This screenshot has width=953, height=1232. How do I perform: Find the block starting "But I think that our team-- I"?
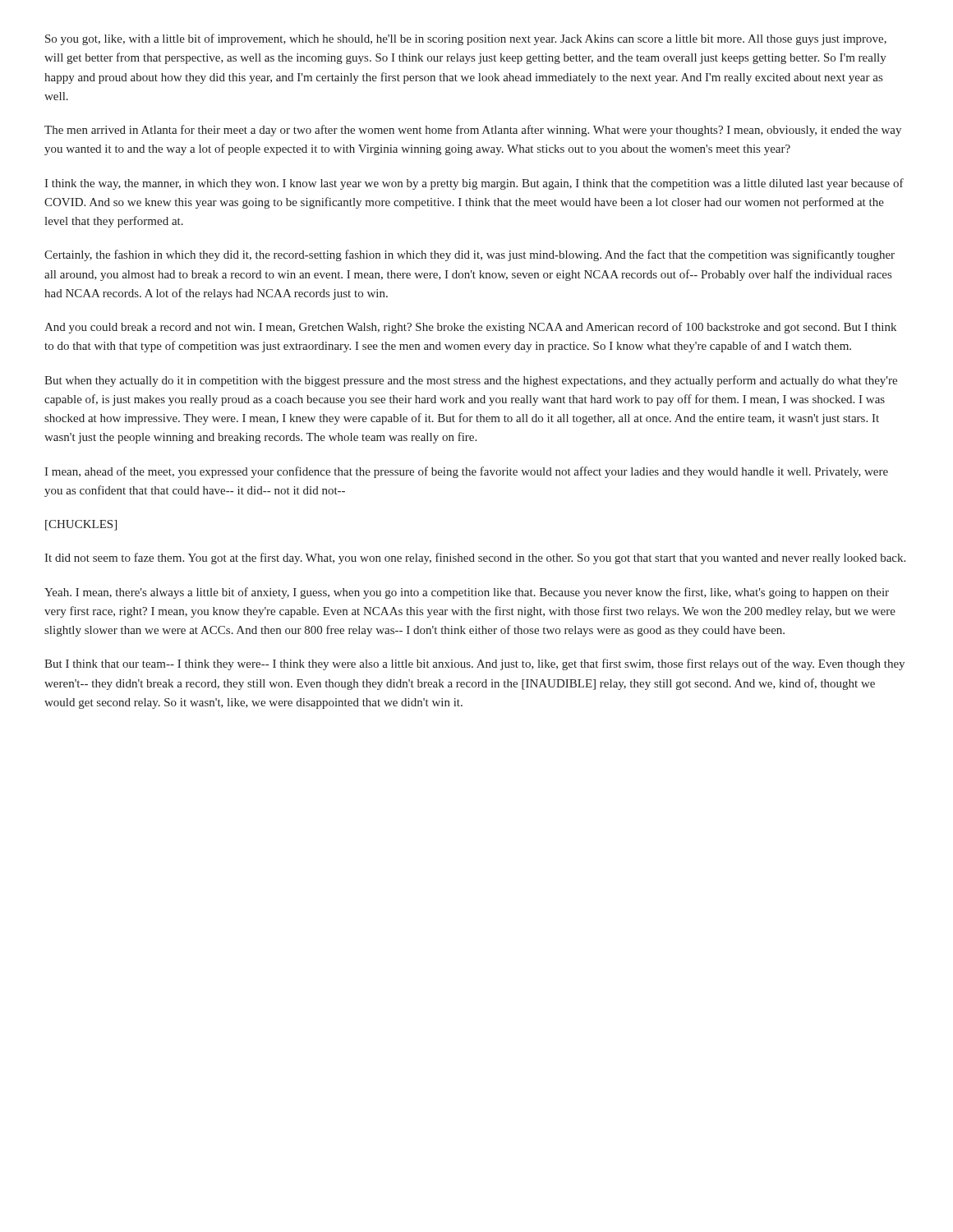[x=475, y=683]
